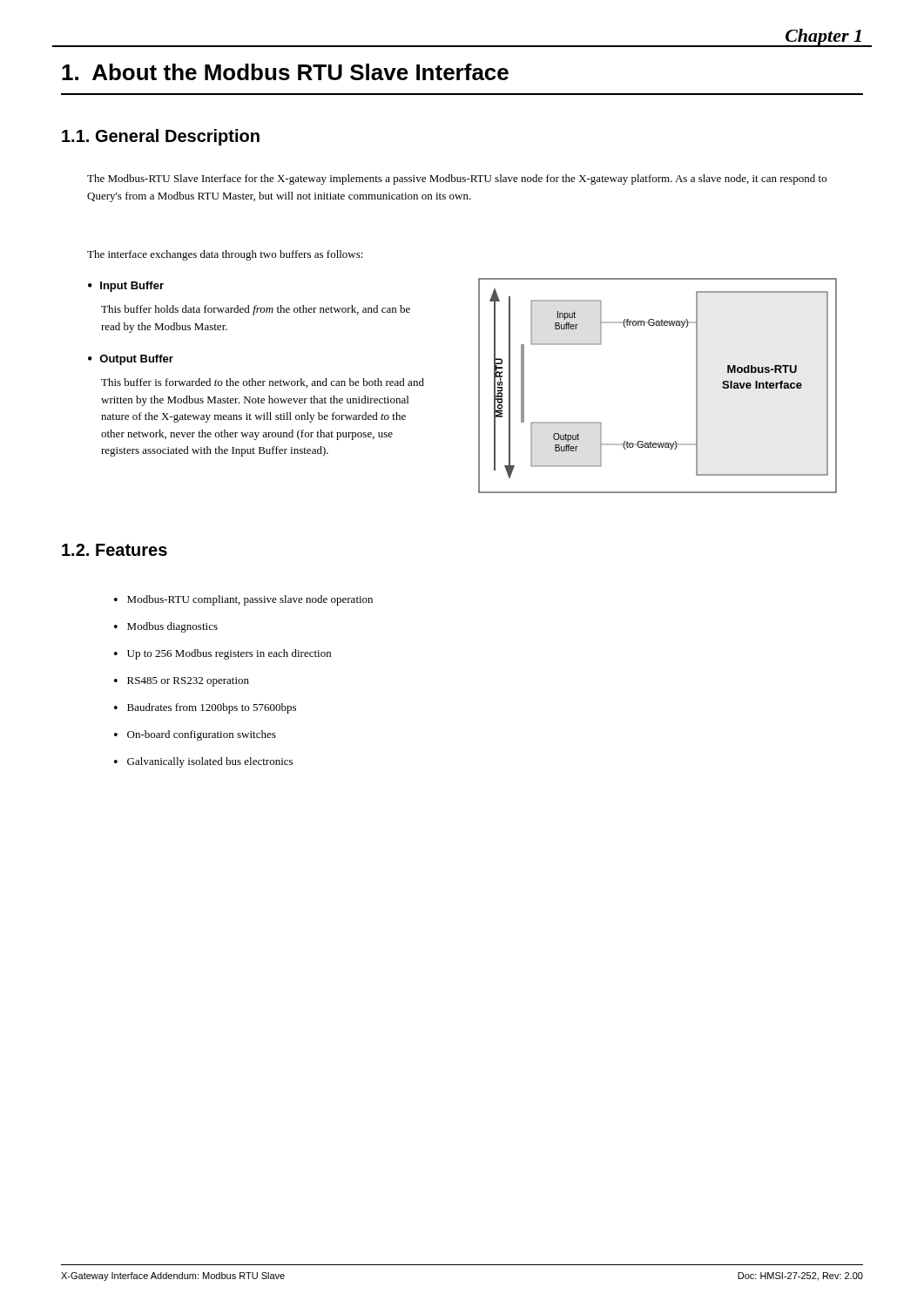Navigate to the region starting "• Modbus-RTU compliant, passive slave node"
This screenshot has height=1307, width=924.
pos(243,601)
